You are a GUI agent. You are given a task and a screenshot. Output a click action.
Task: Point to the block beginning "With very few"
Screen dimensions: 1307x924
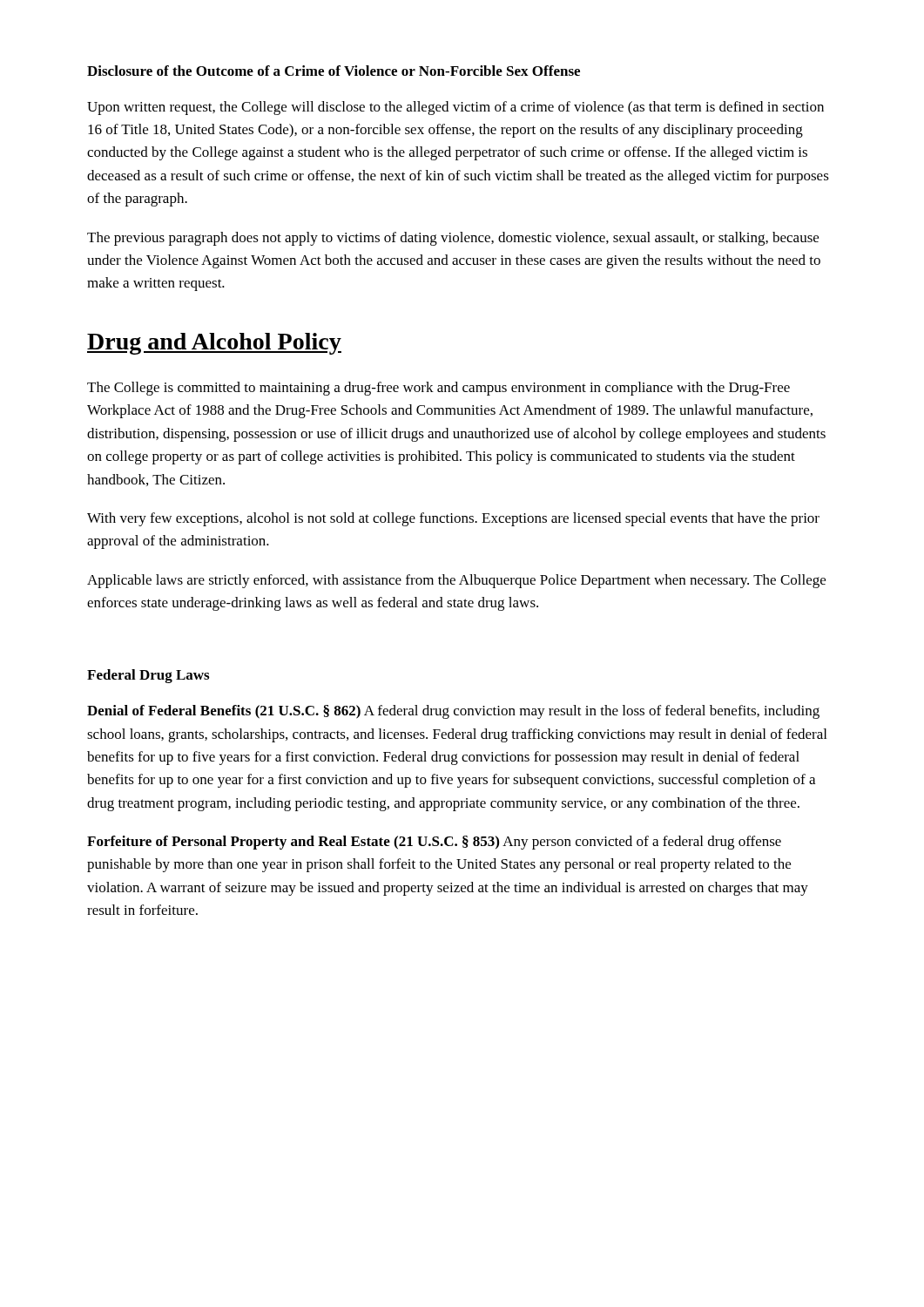453,529
